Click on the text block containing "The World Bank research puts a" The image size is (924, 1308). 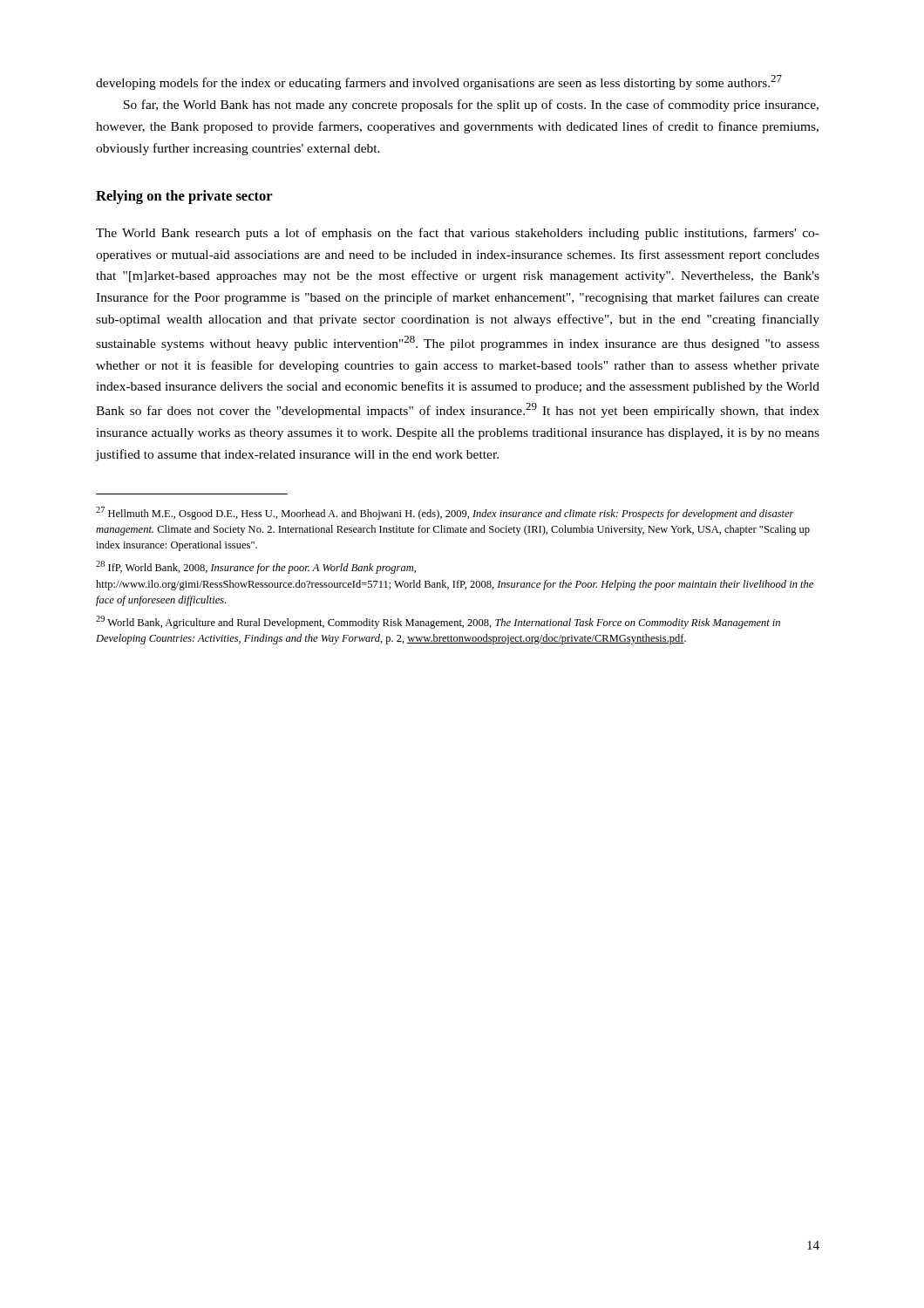458,343
